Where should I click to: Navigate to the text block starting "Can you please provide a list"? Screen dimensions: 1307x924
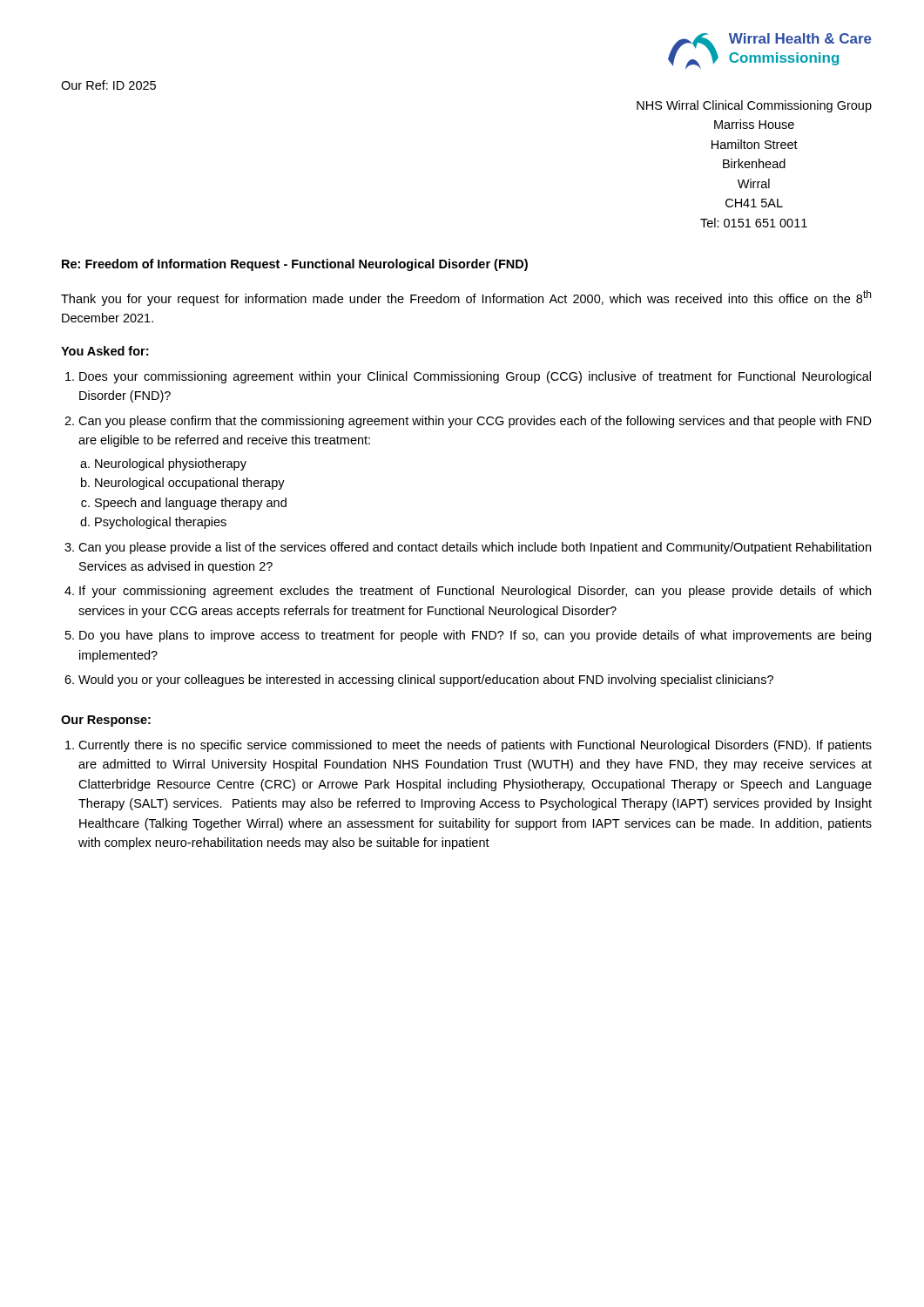(475, 557)
